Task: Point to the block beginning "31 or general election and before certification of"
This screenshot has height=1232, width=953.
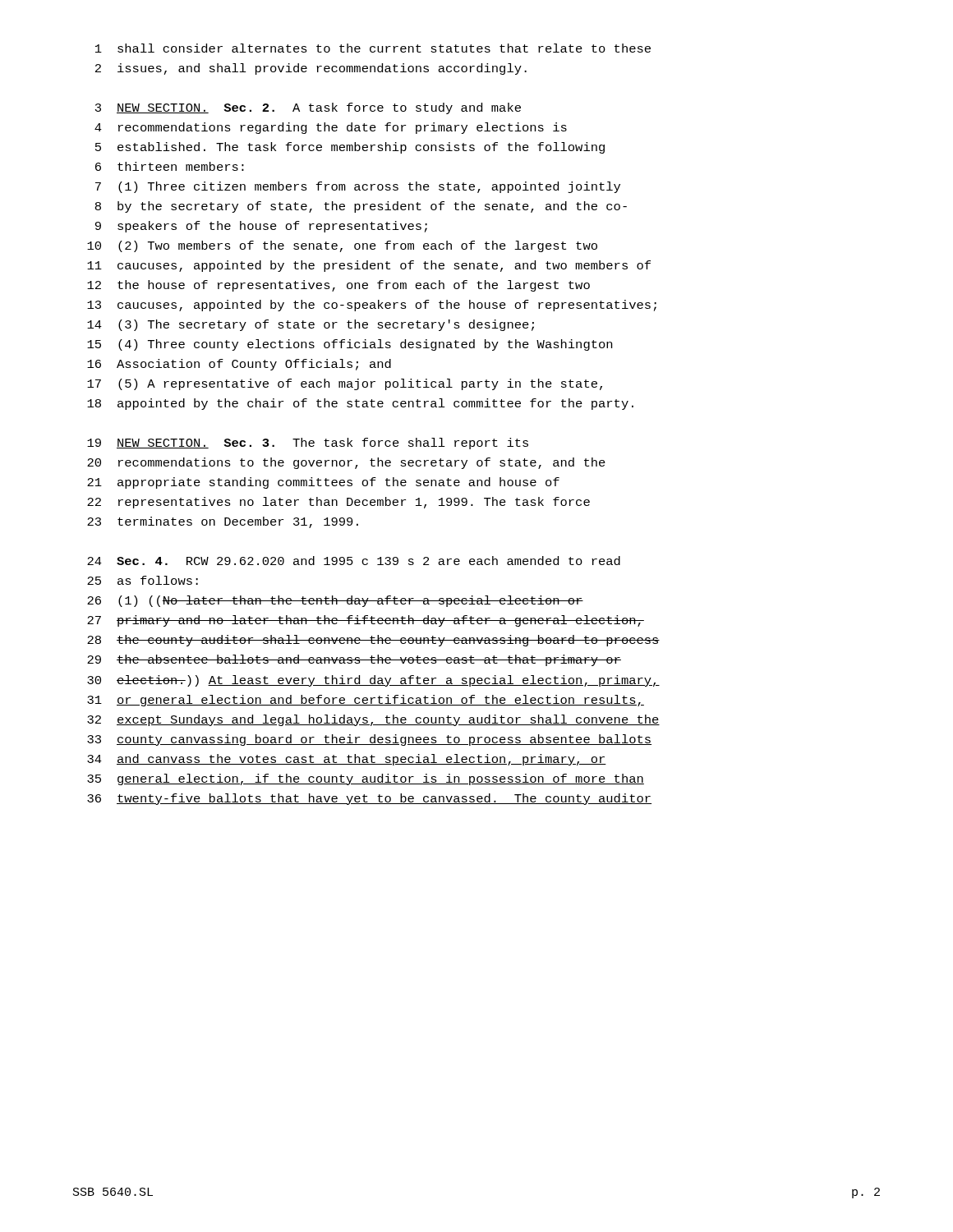Action: 476,700
